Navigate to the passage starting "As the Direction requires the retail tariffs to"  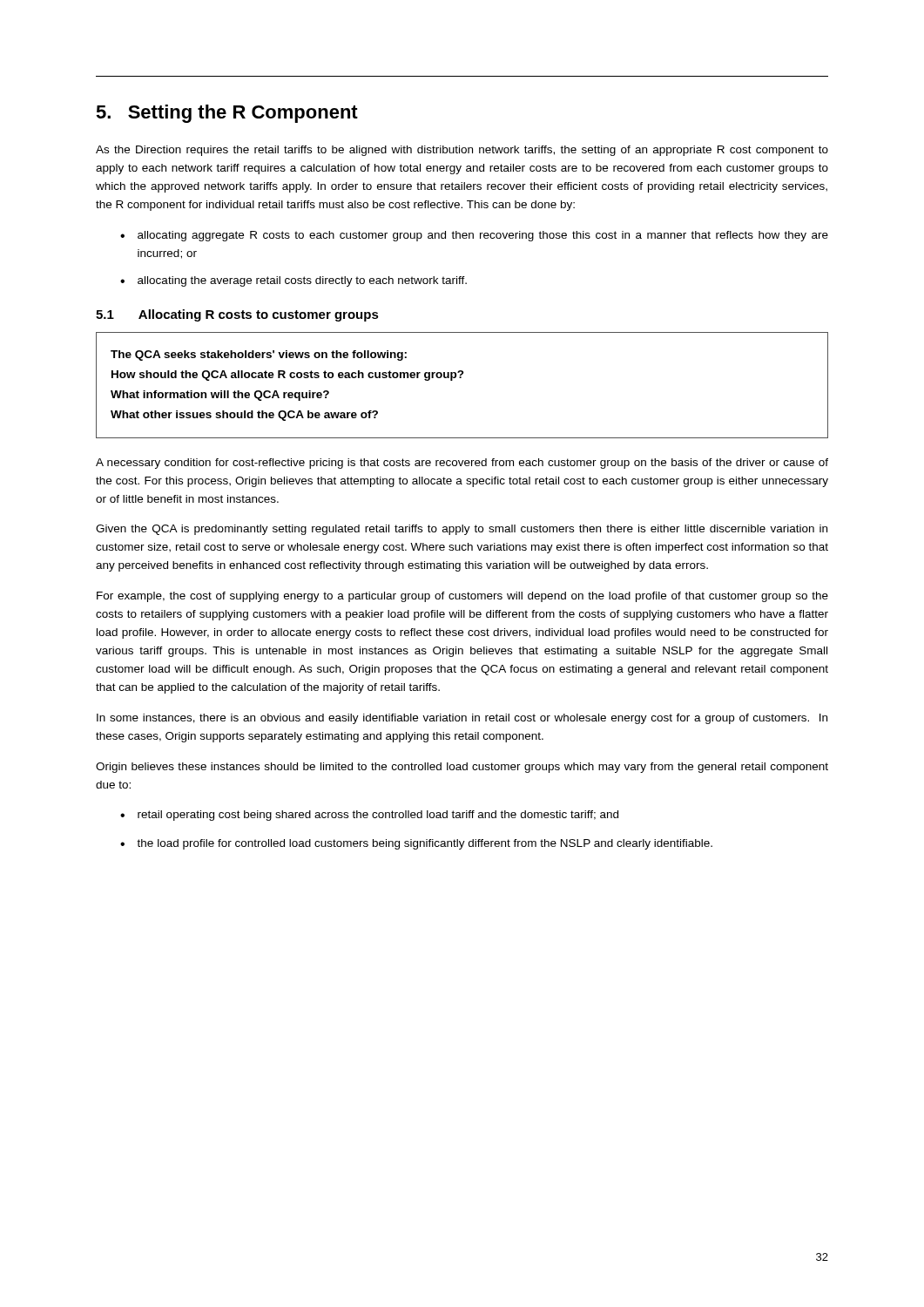click(462, 177)
